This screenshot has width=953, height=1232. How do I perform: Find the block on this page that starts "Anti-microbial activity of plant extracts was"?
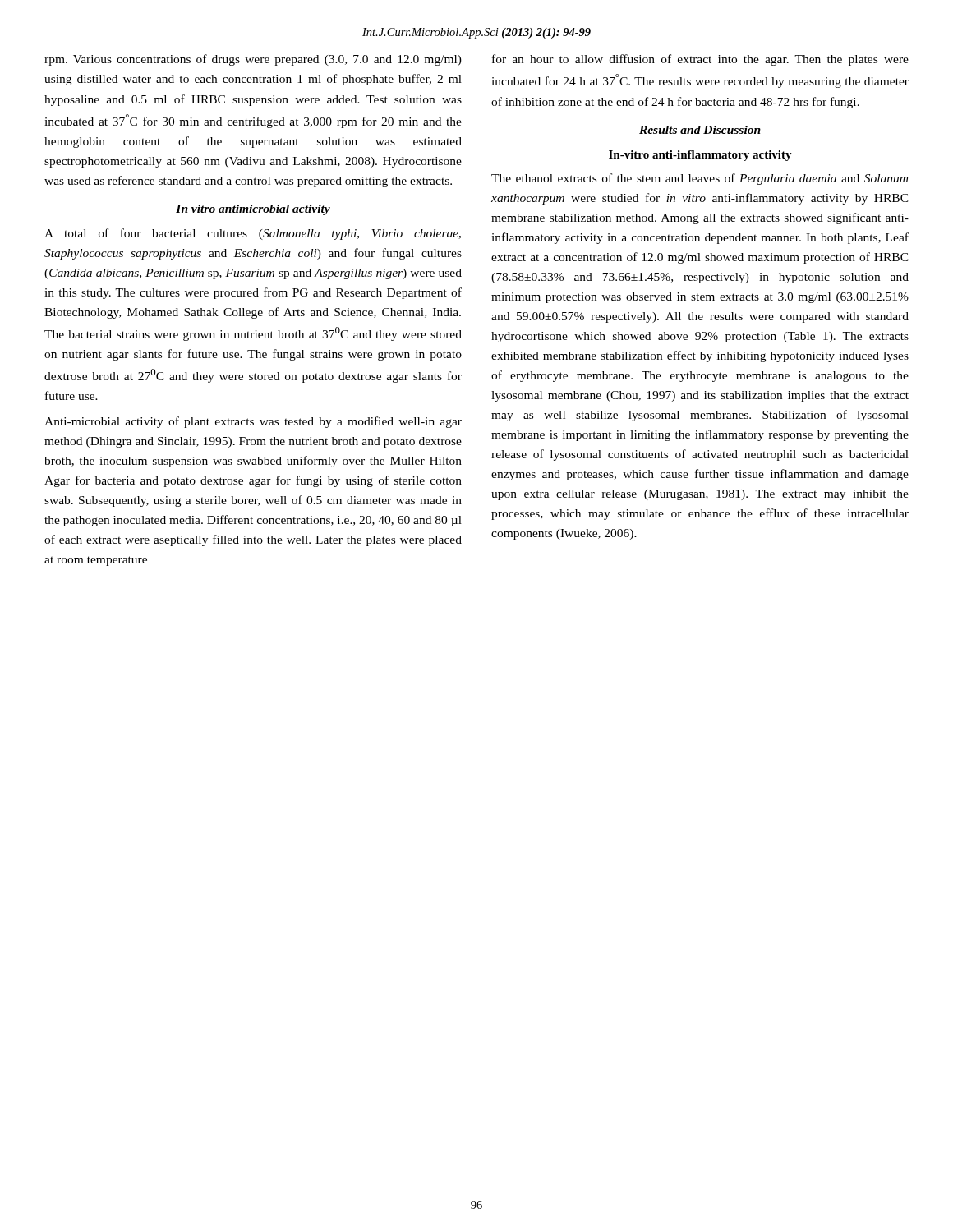tap(253, 491)
